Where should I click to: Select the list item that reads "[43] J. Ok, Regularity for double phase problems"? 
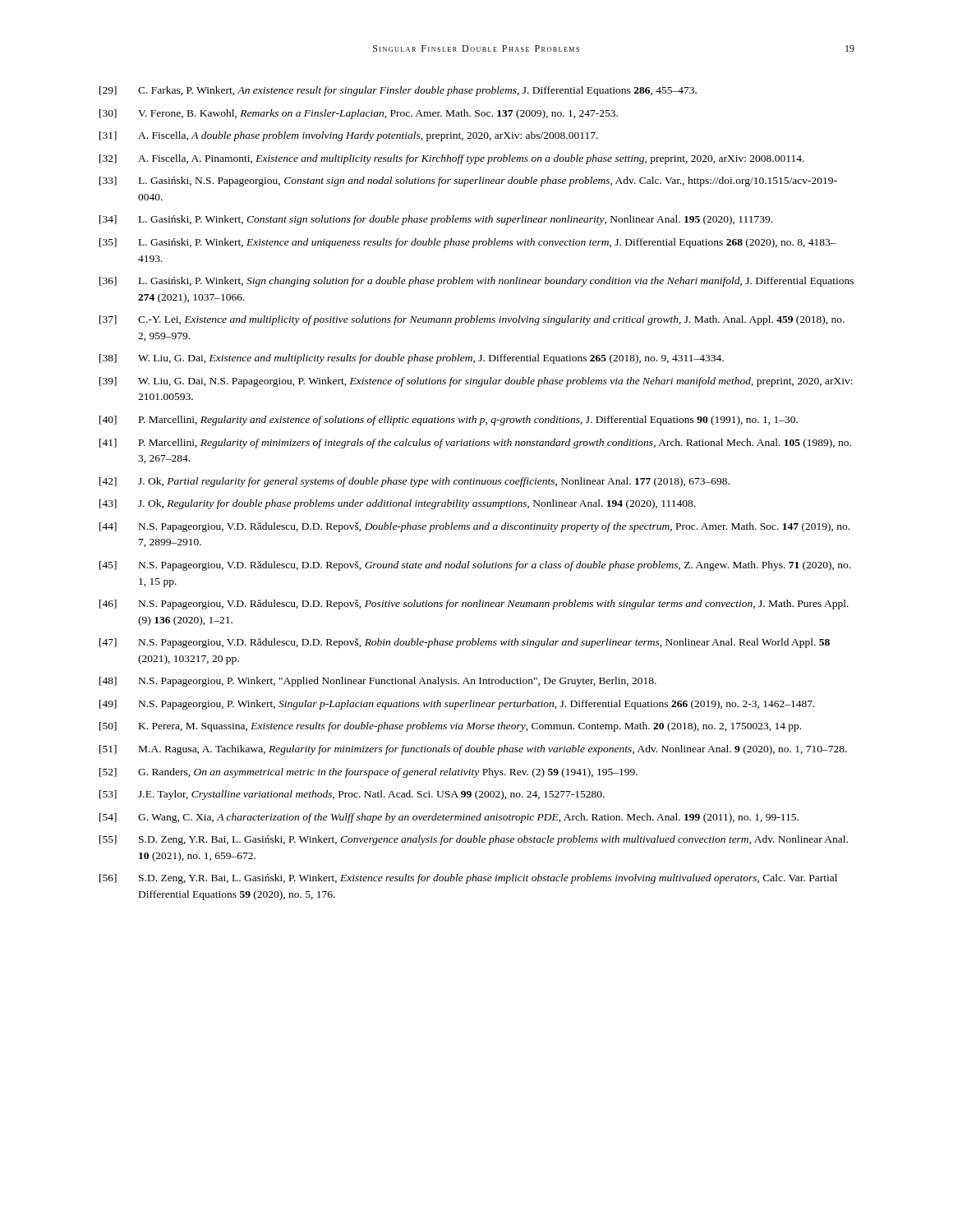click(476, 504)
